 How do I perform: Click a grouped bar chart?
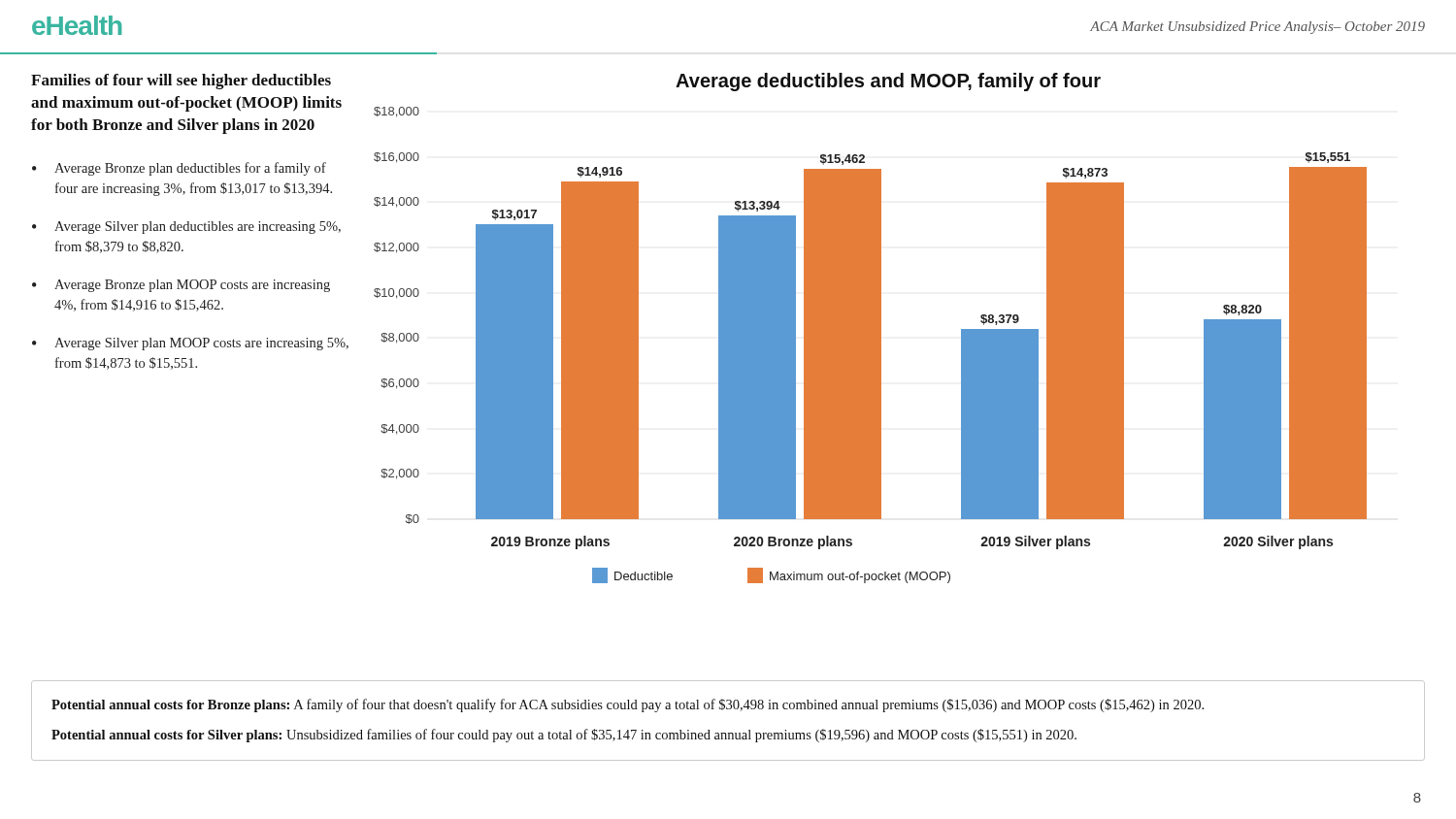pyautogui.click(x=888, y=349)
